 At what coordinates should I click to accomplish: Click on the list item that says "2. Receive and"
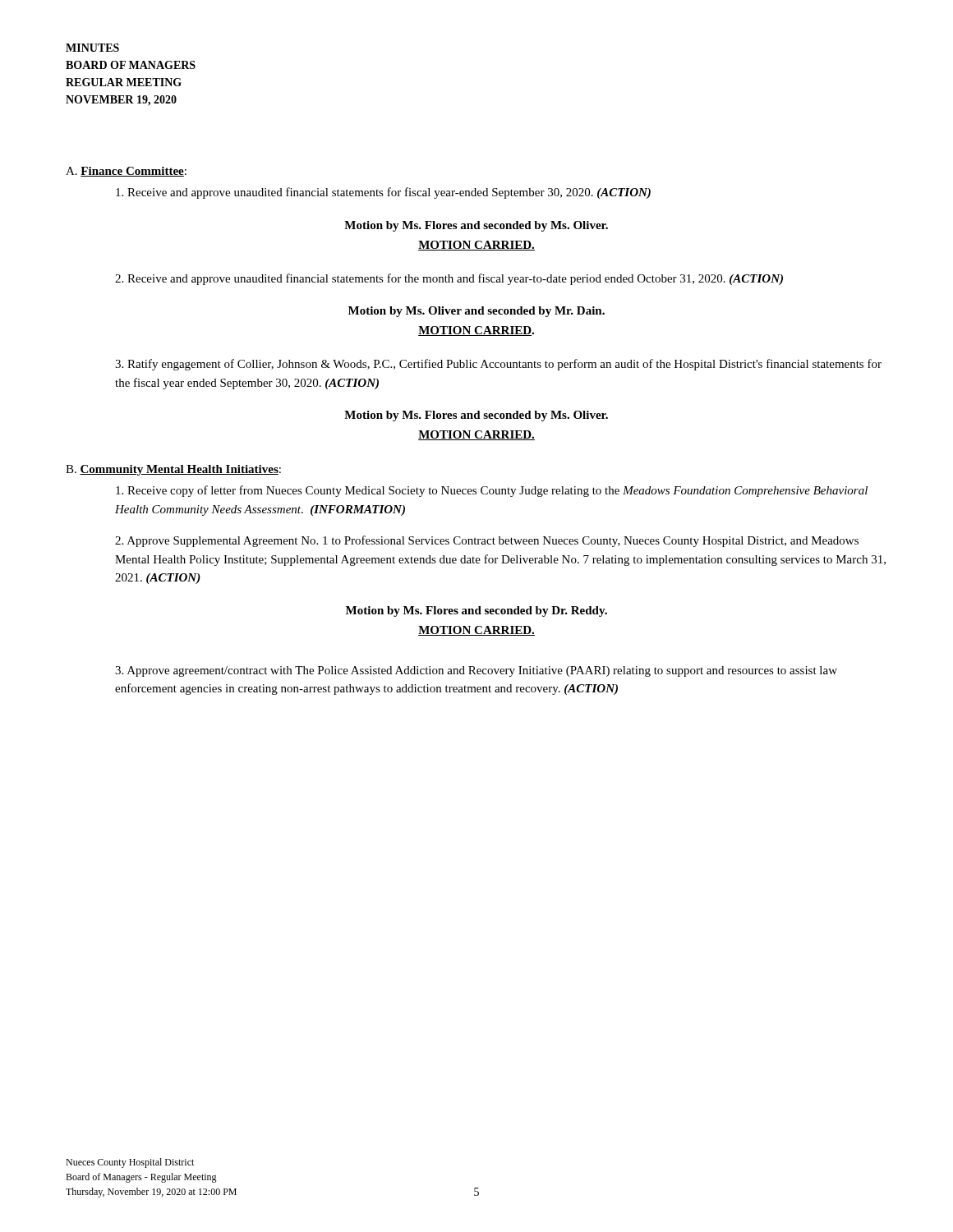(449, 278)
